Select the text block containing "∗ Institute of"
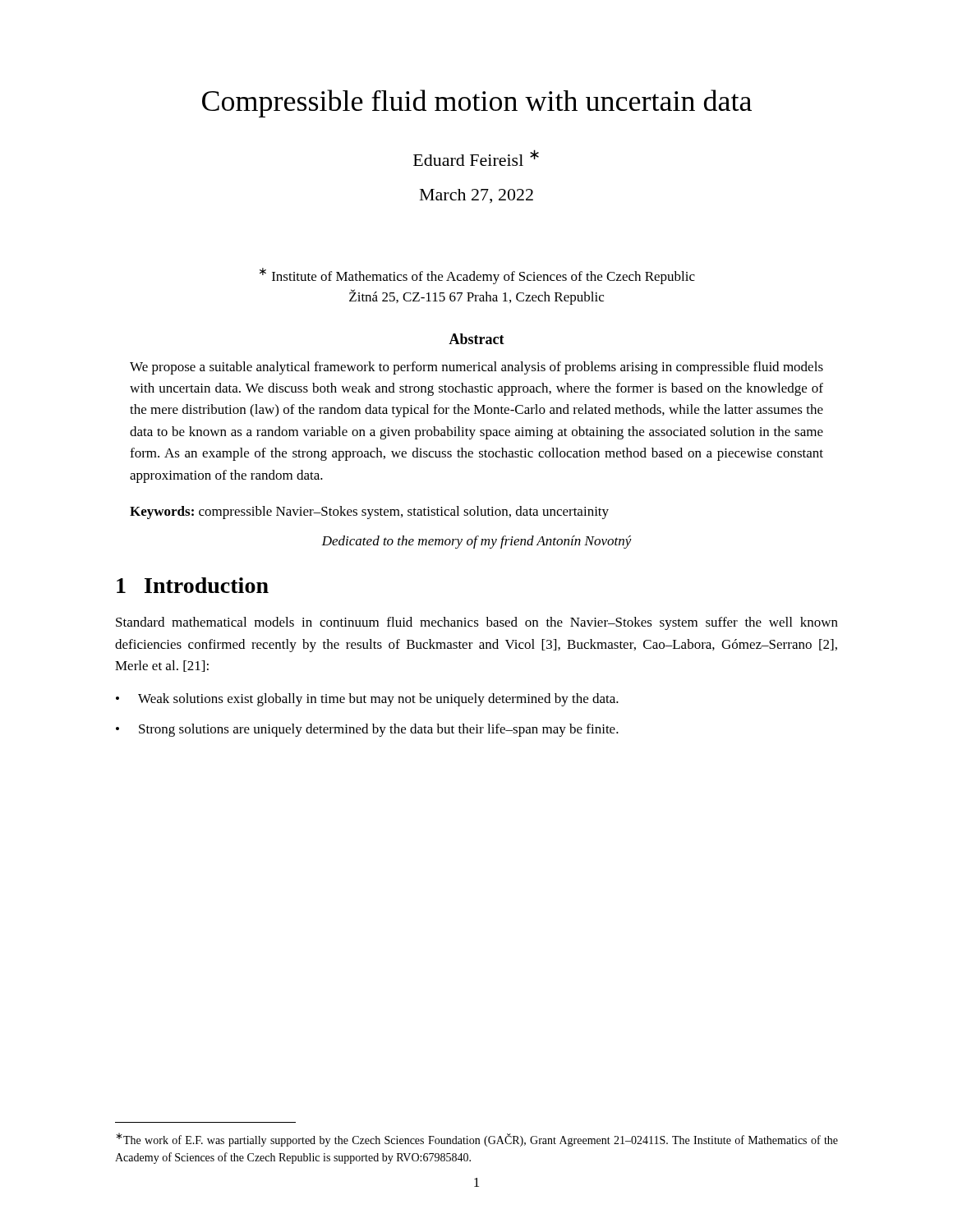Viewport: 953px width, 1232px height. 476,285
